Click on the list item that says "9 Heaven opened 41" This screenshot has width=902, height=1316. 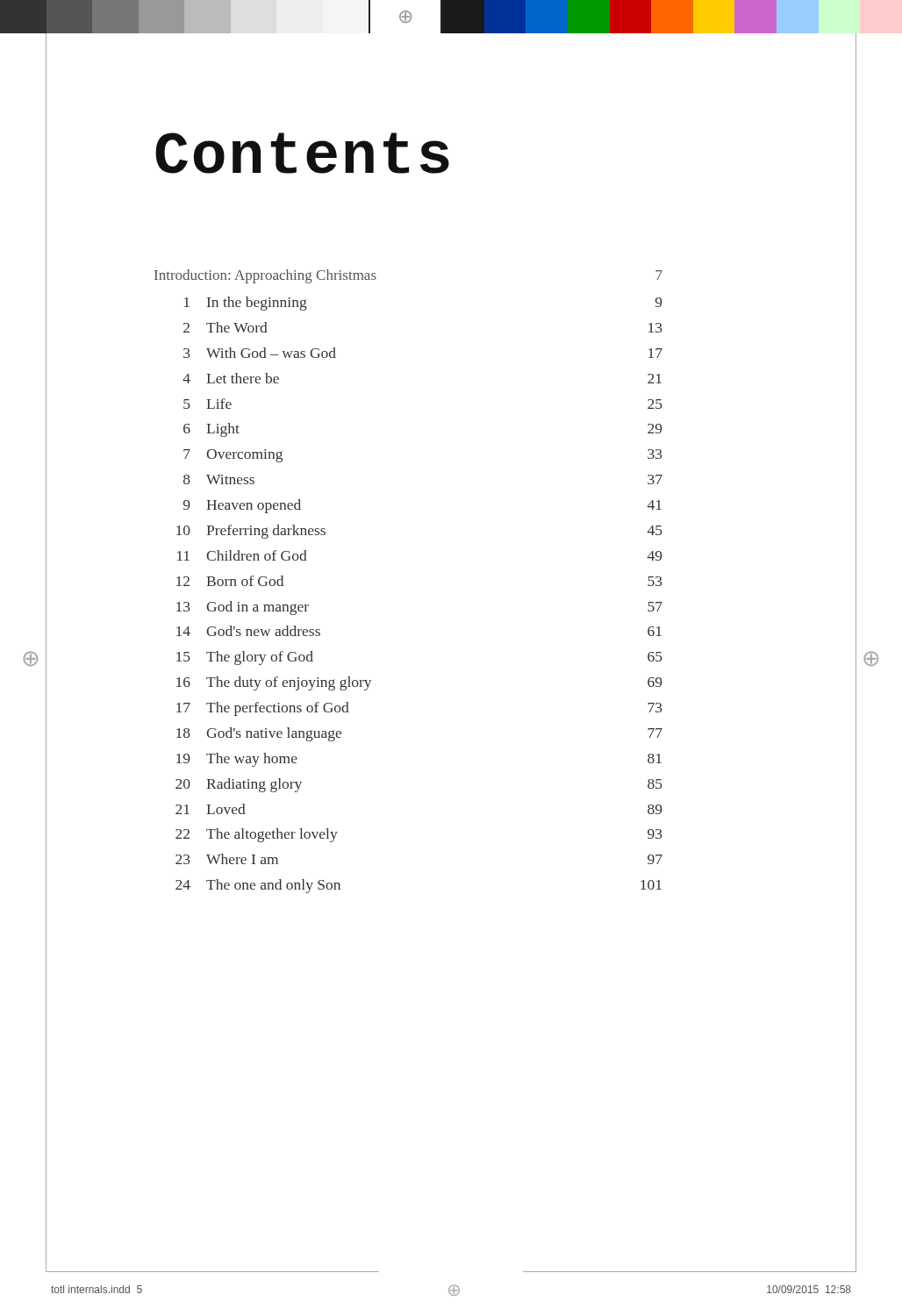click(248, 506)
